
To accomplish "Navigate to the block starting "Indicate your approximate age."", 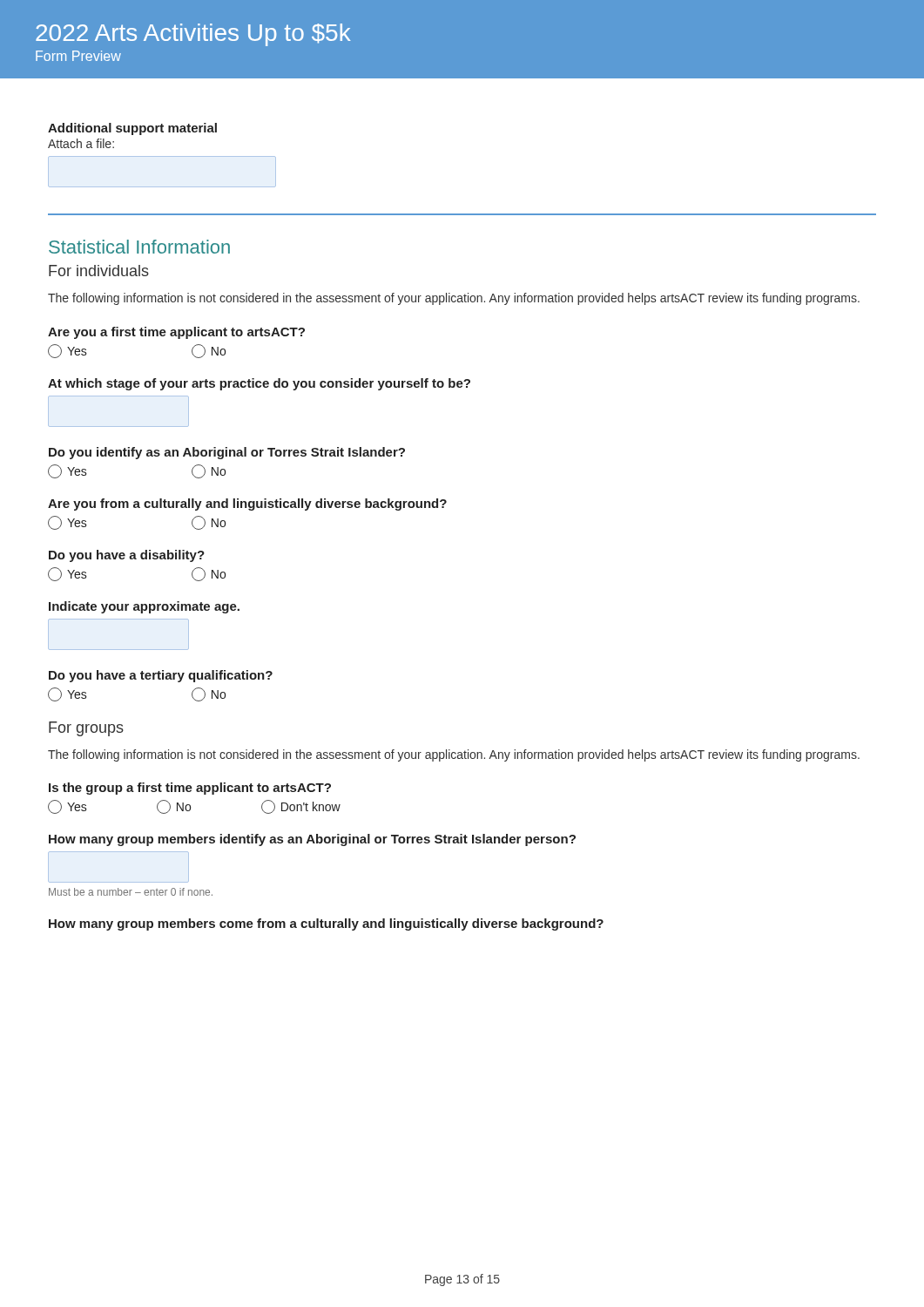I will tap(144, 607).
